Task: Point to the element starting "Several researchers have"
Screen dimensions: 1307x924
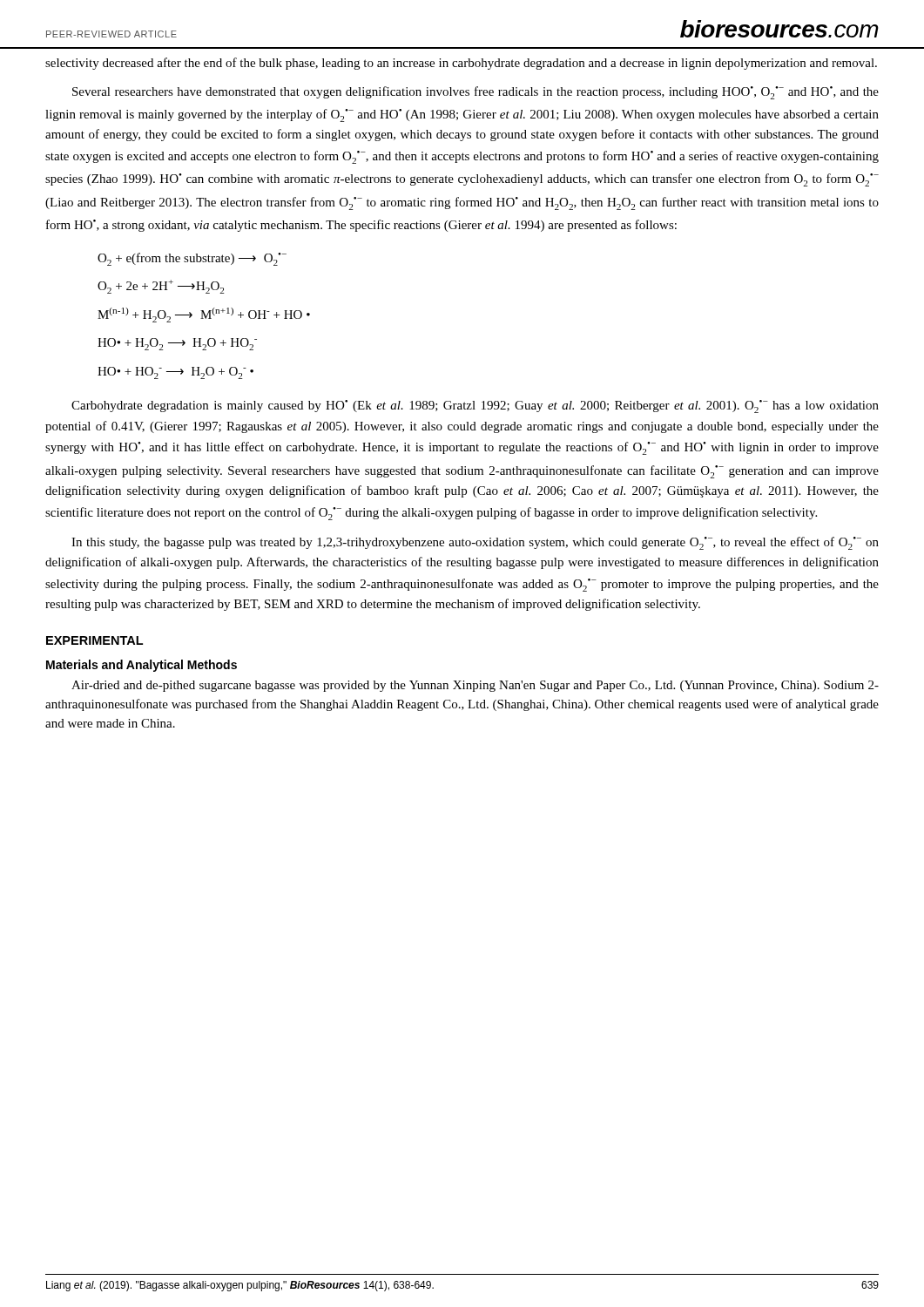Action: tap(462, 158)
